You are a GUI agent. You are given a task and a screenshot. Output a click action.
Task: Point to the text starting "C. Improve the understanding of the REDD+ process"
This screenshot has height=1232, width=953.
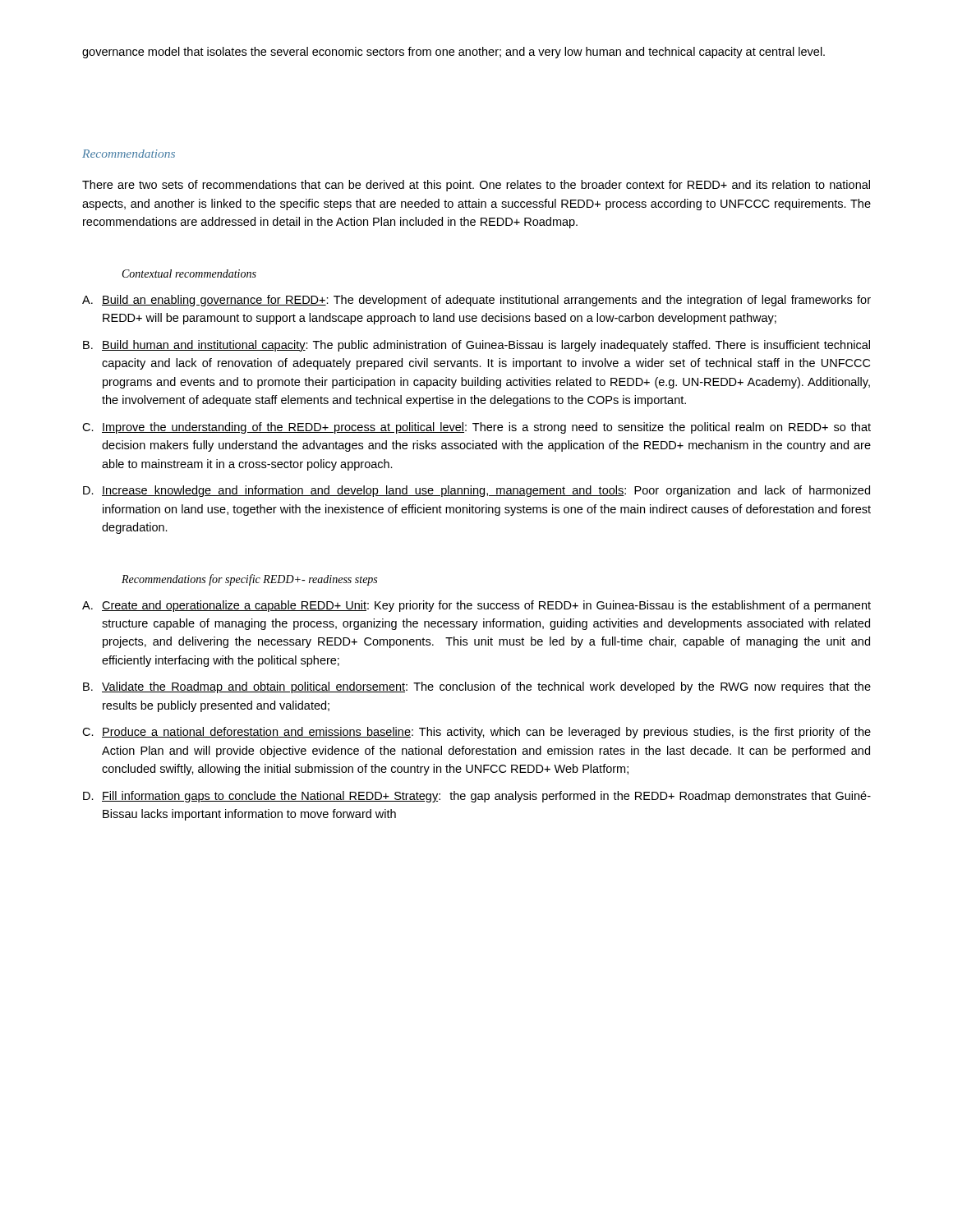[476, 445]
